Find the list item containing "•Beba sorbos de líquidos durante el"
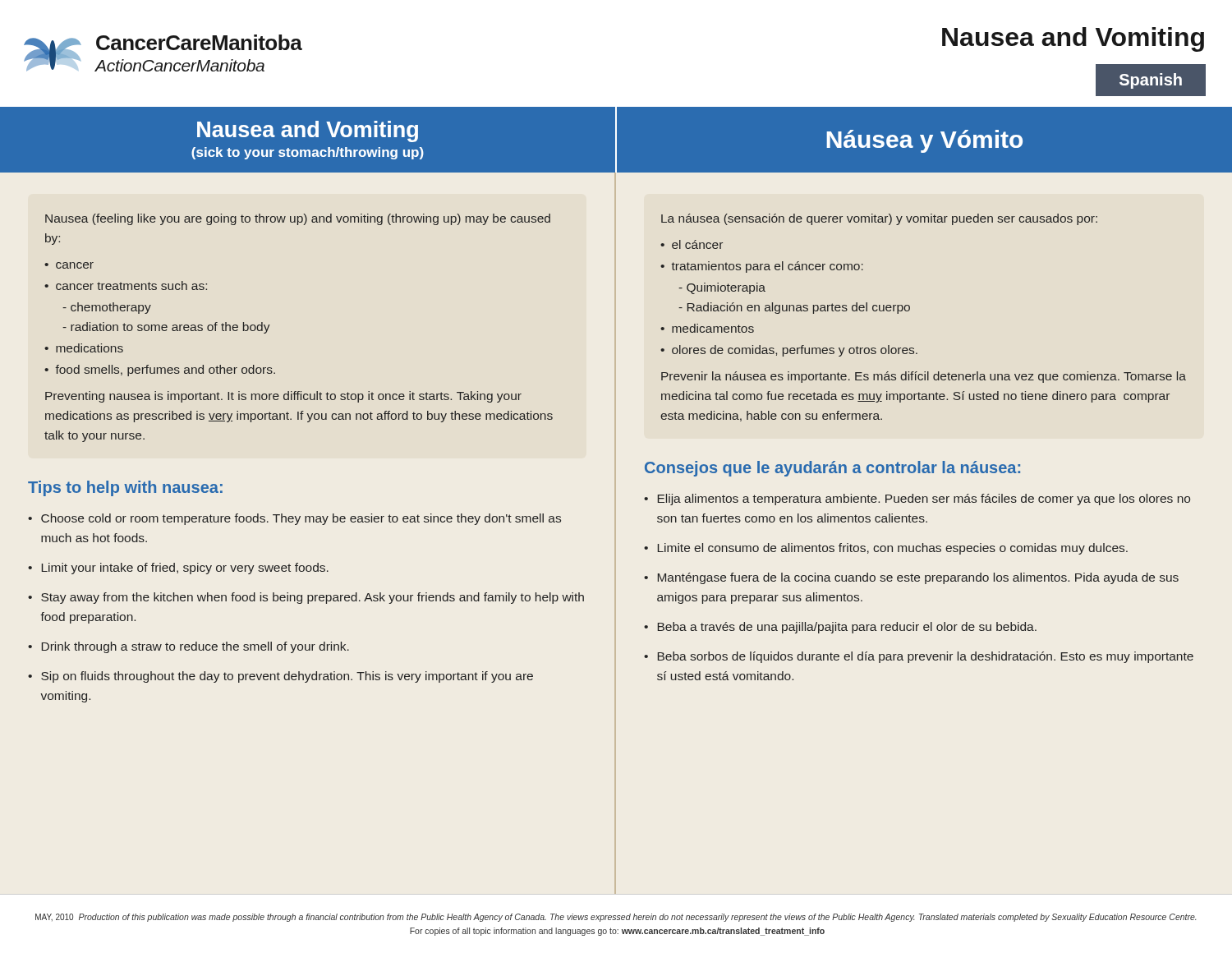 coord(924,667)
